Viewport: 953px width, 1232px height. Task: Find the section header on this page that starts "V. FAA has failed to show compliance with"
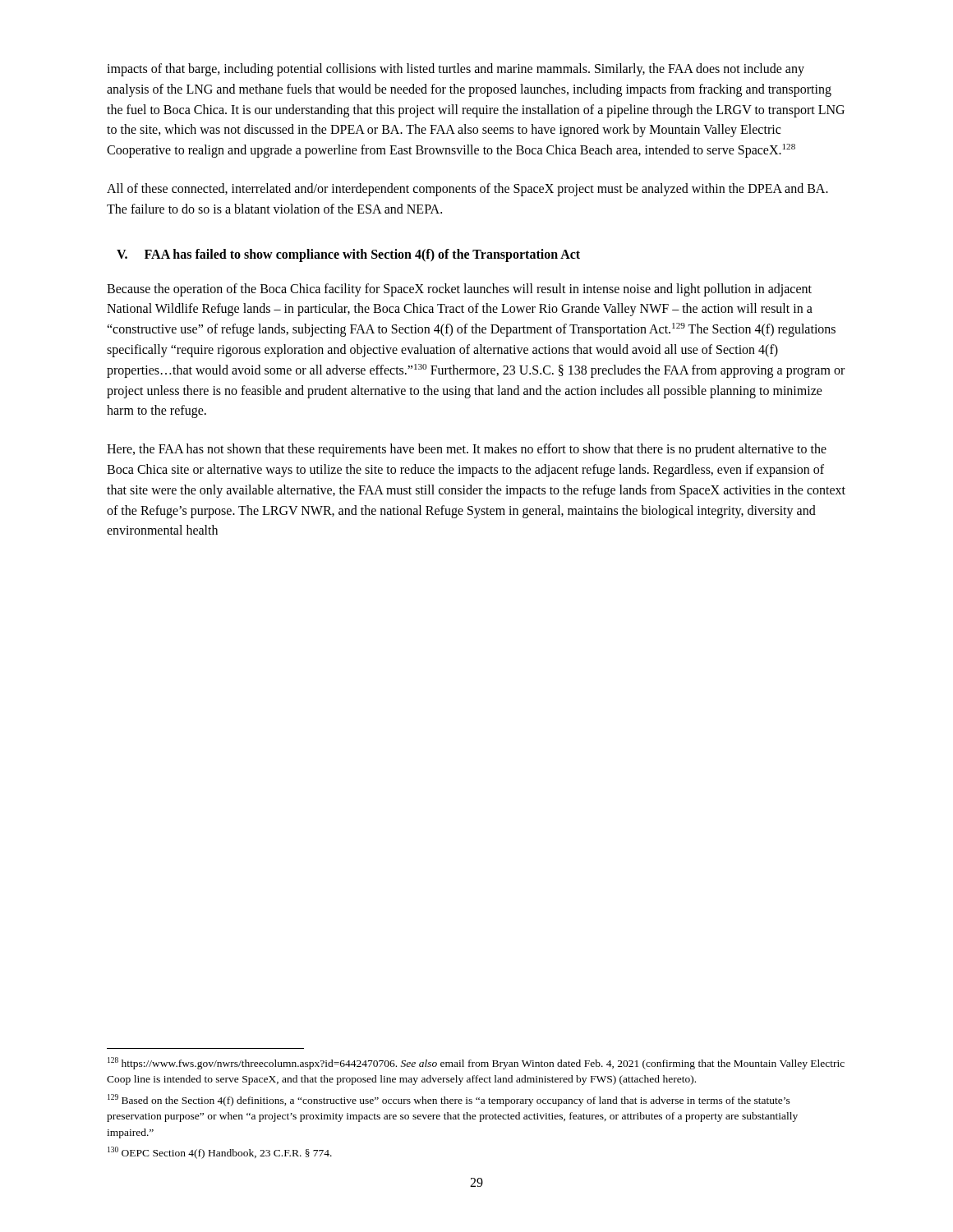(x=344, y=254)
